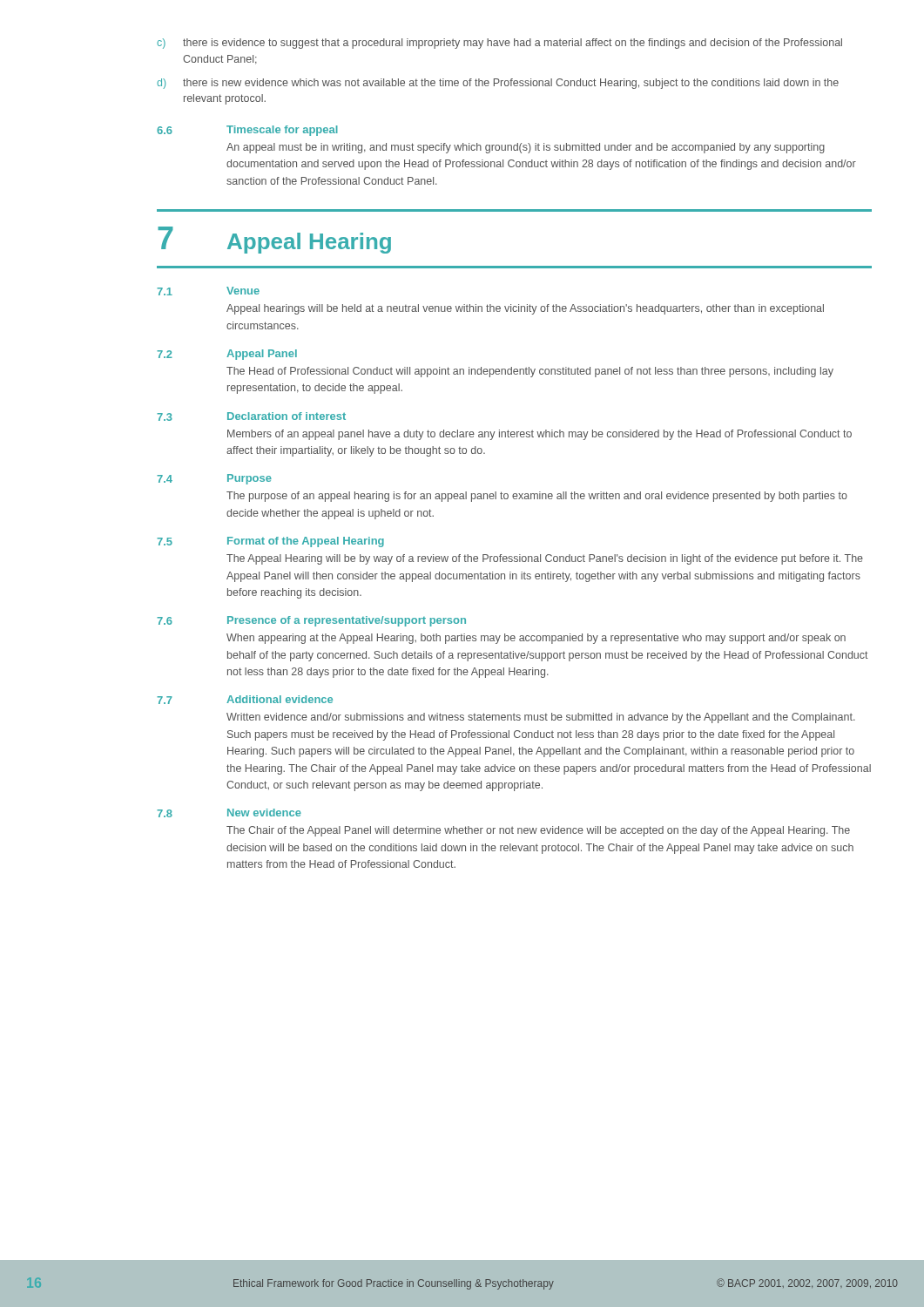
Task: Locate the text starting "7.2 Appeal Panel The"
Action: (514, 372)
